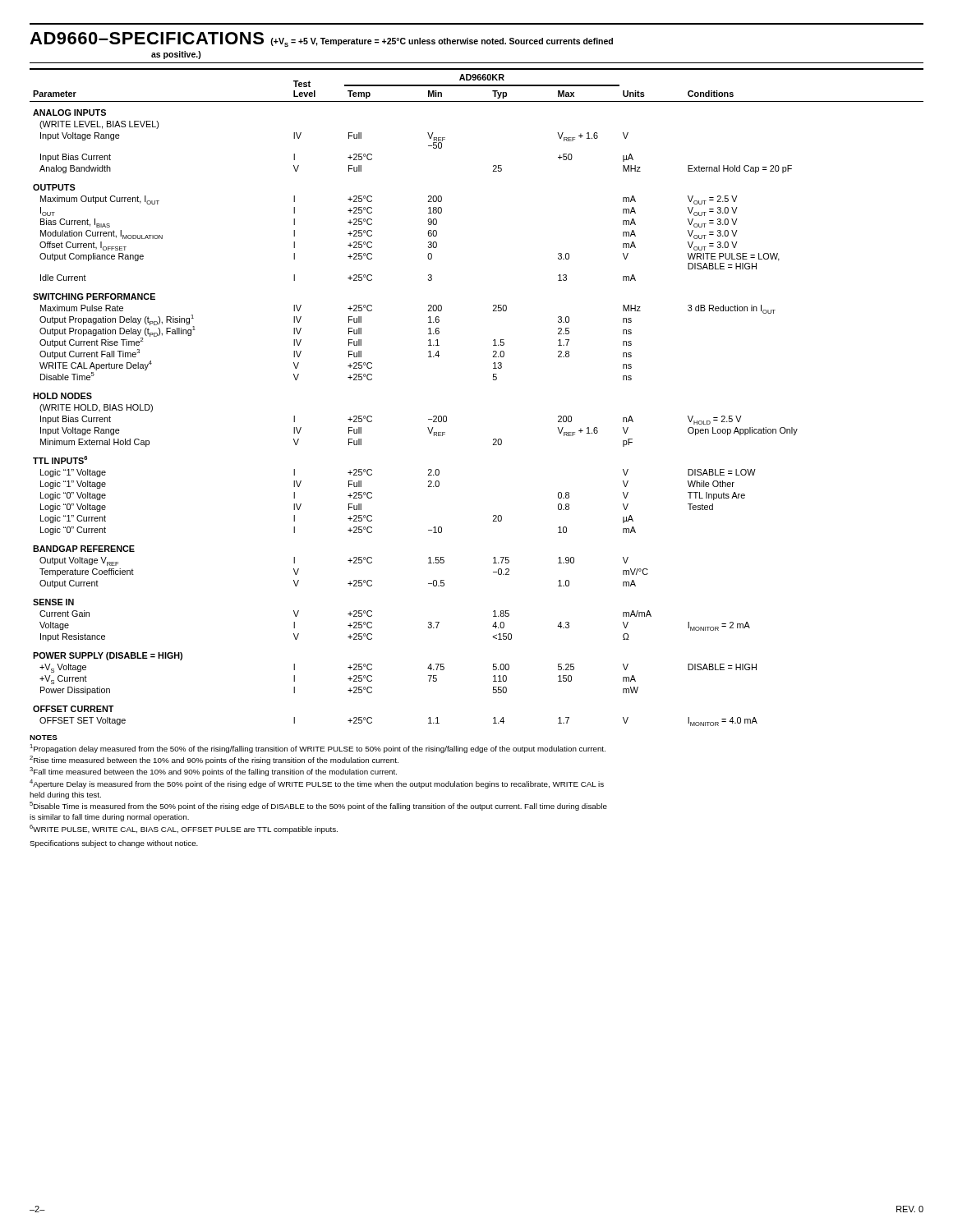Click a footnote
Image resolution: width=953 pixels, height=1232 pixels.
pyautogui.click(x=476, y=791)
